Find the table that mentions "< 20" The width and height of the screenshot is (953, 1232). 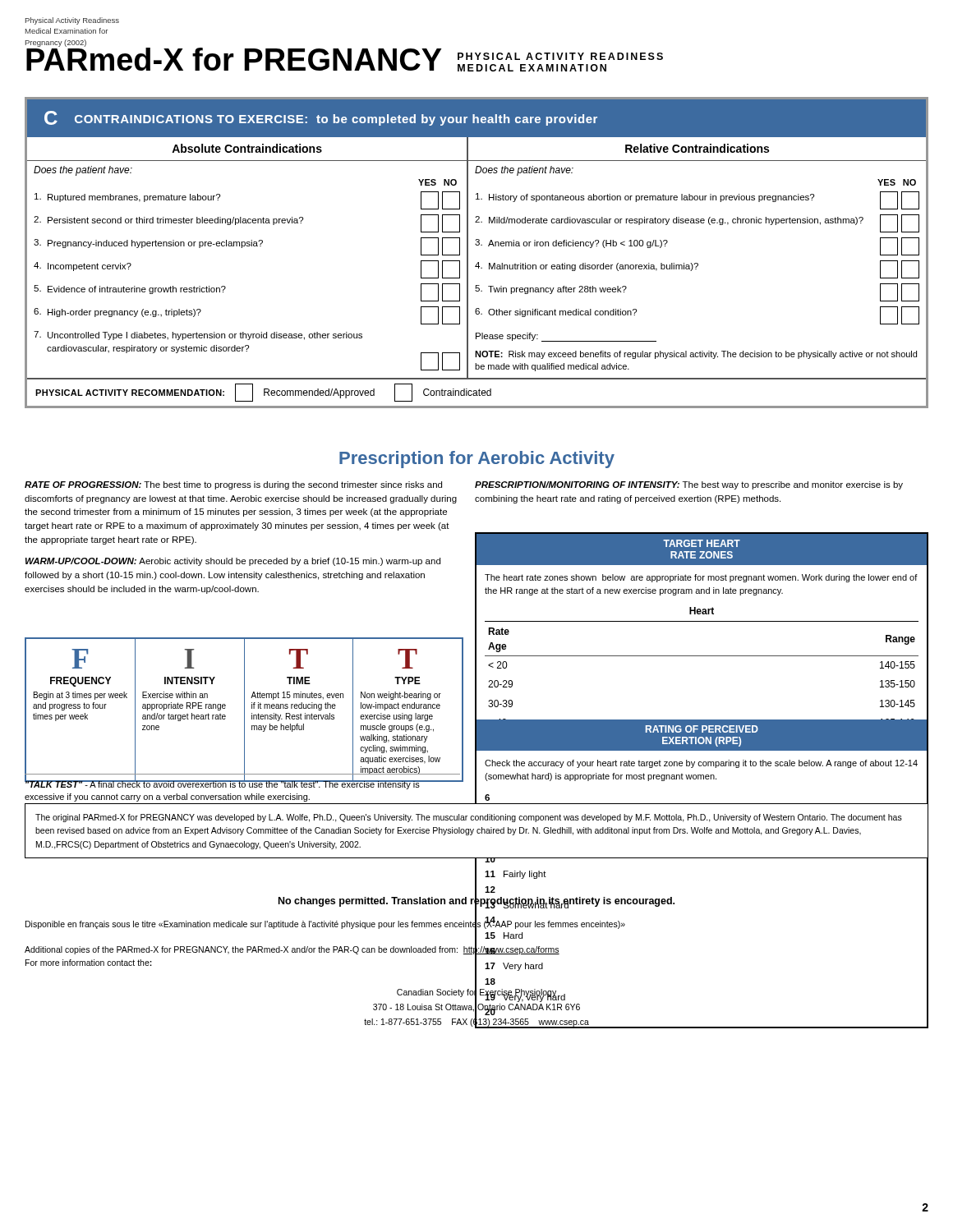(702, 637)
